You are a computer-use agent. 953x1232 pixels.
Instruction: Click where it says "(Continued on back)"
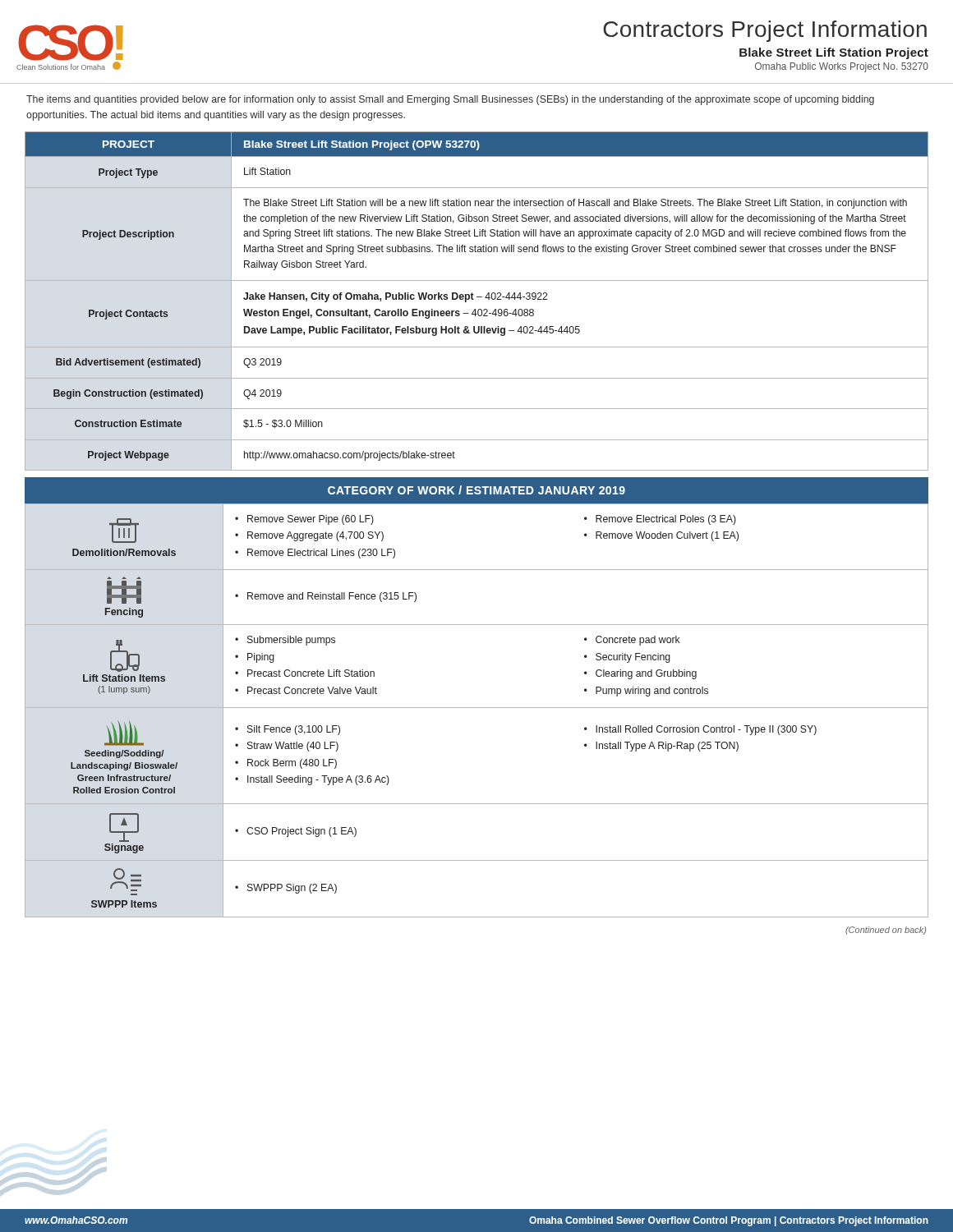886,930
